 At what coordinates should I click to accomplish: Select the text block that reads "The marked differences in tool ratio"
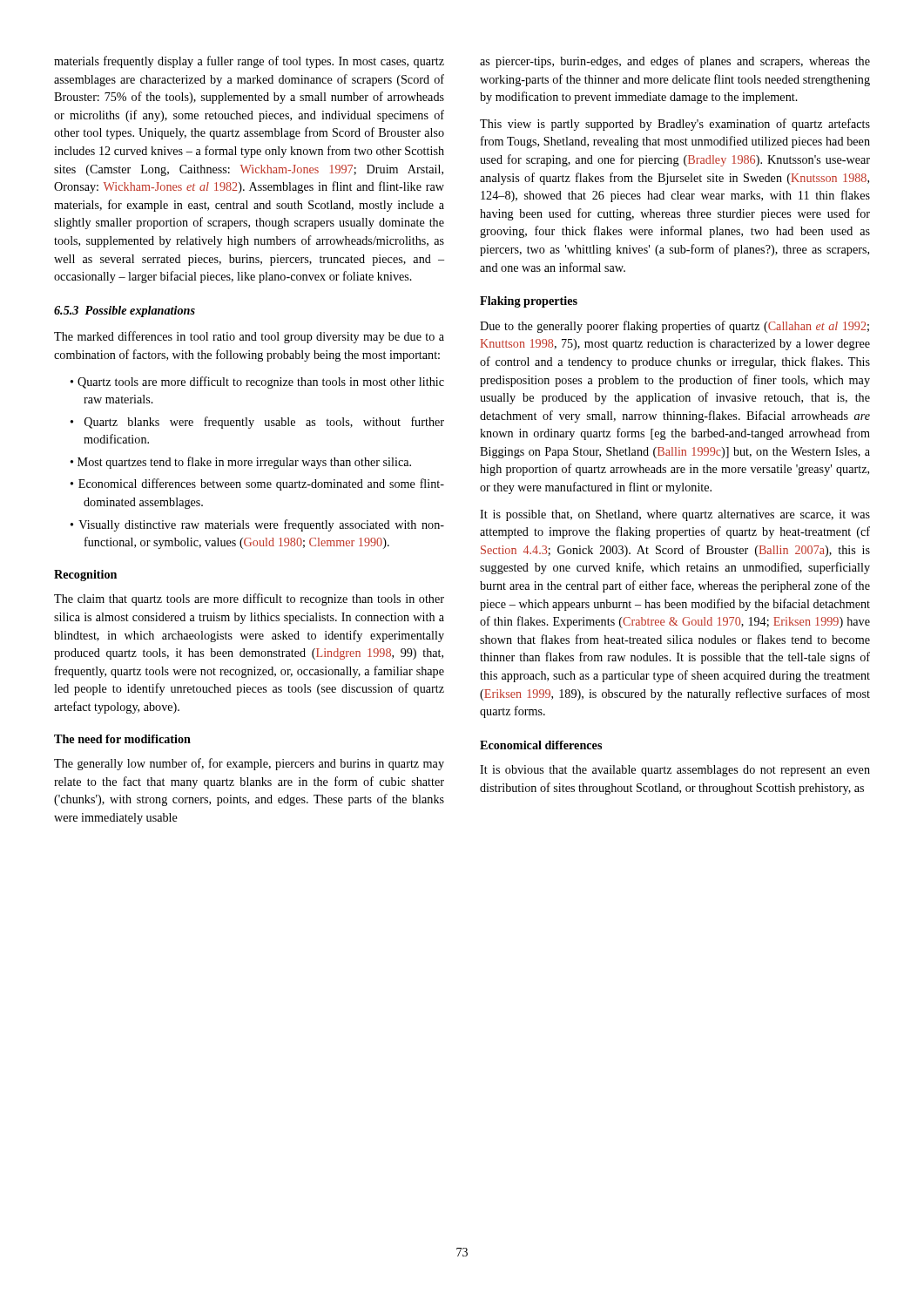pos(249,346)
